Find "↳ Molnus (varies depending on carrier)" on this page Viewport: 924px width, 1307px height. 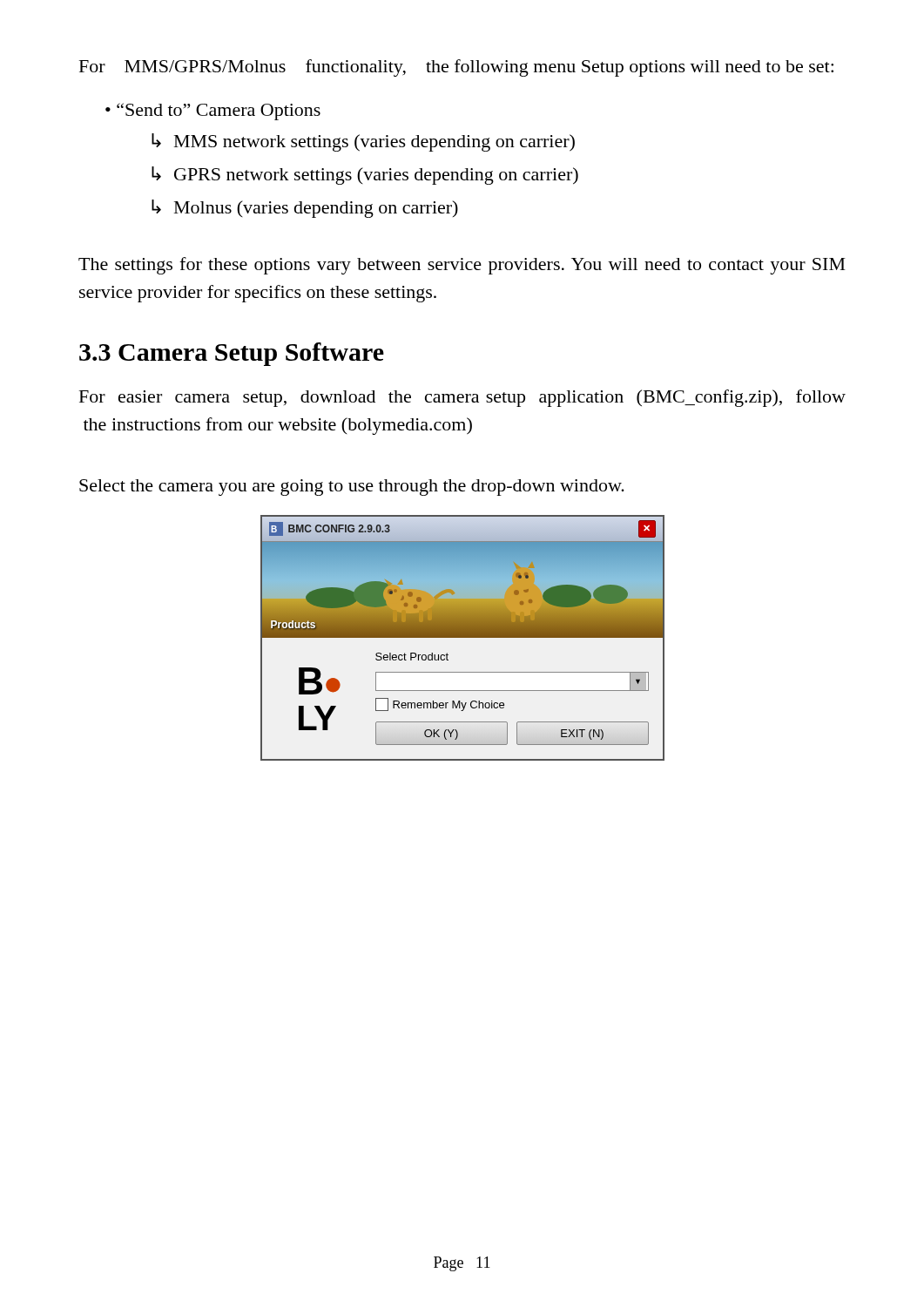pos(303,207)
